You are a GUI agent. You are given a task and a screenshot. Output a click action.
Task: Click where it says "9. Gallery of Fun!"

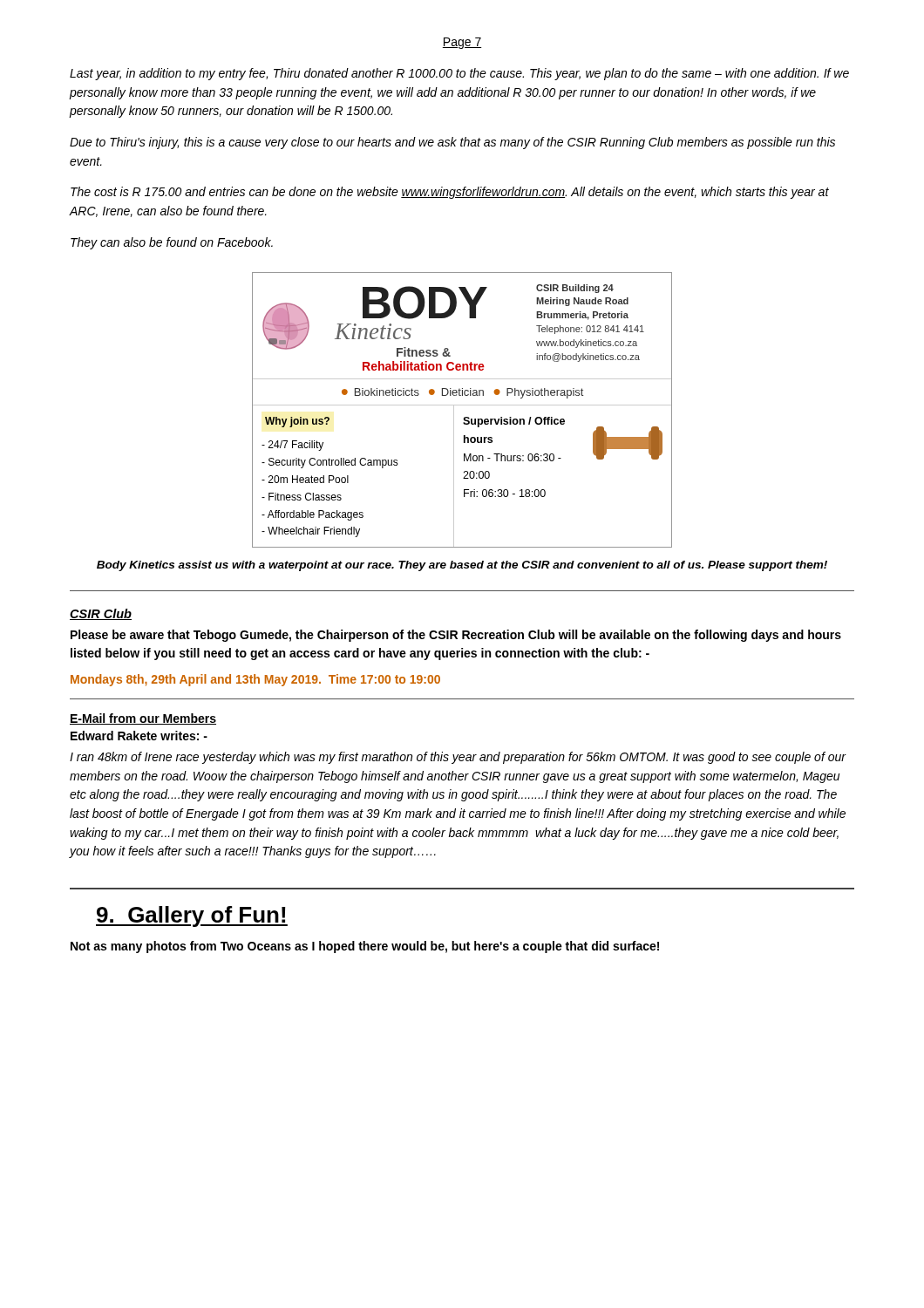[x=192, y=915]
